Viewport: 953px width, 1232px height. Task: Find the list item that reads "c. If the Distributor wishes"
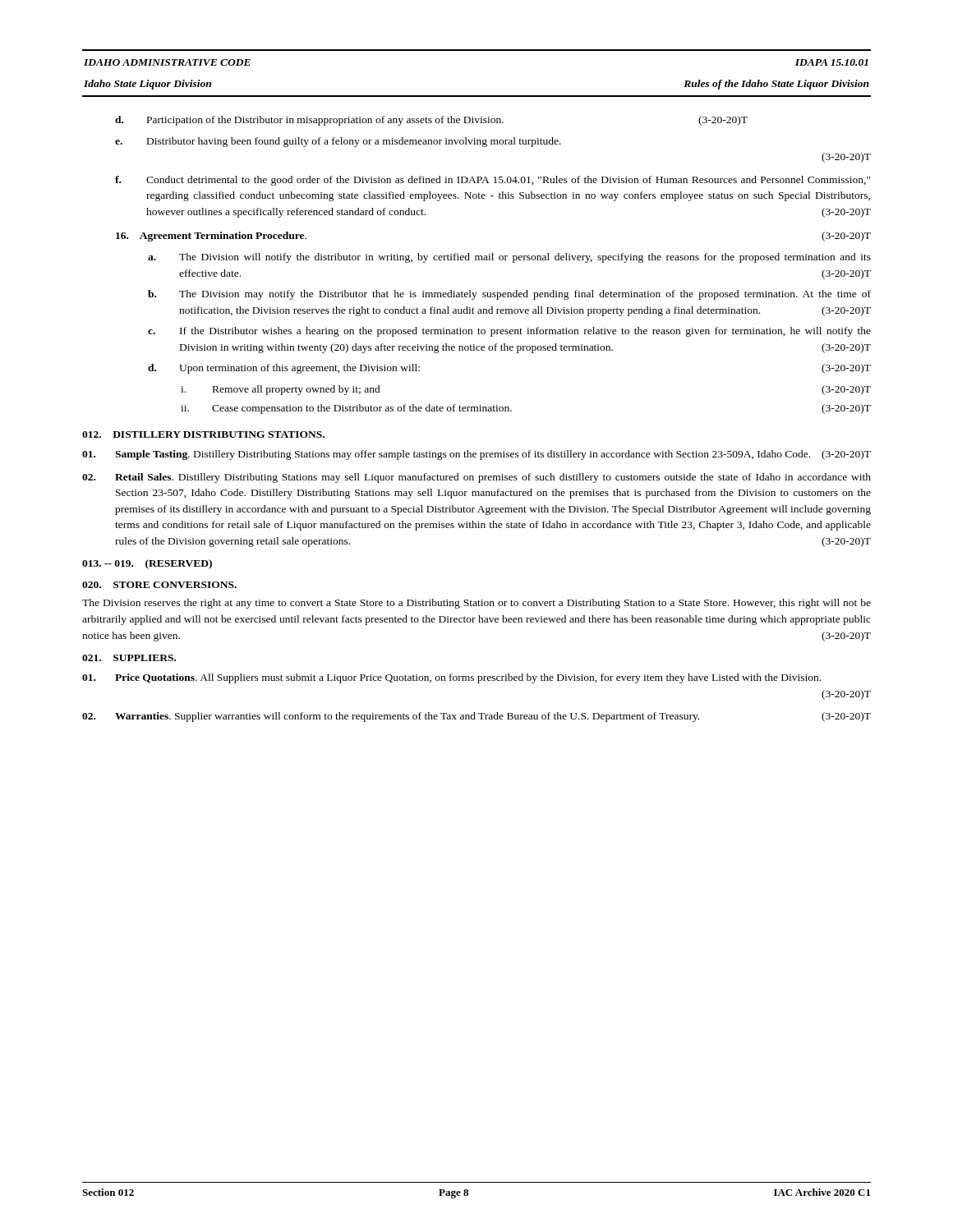pyautogui.click(x=509, y=339)
